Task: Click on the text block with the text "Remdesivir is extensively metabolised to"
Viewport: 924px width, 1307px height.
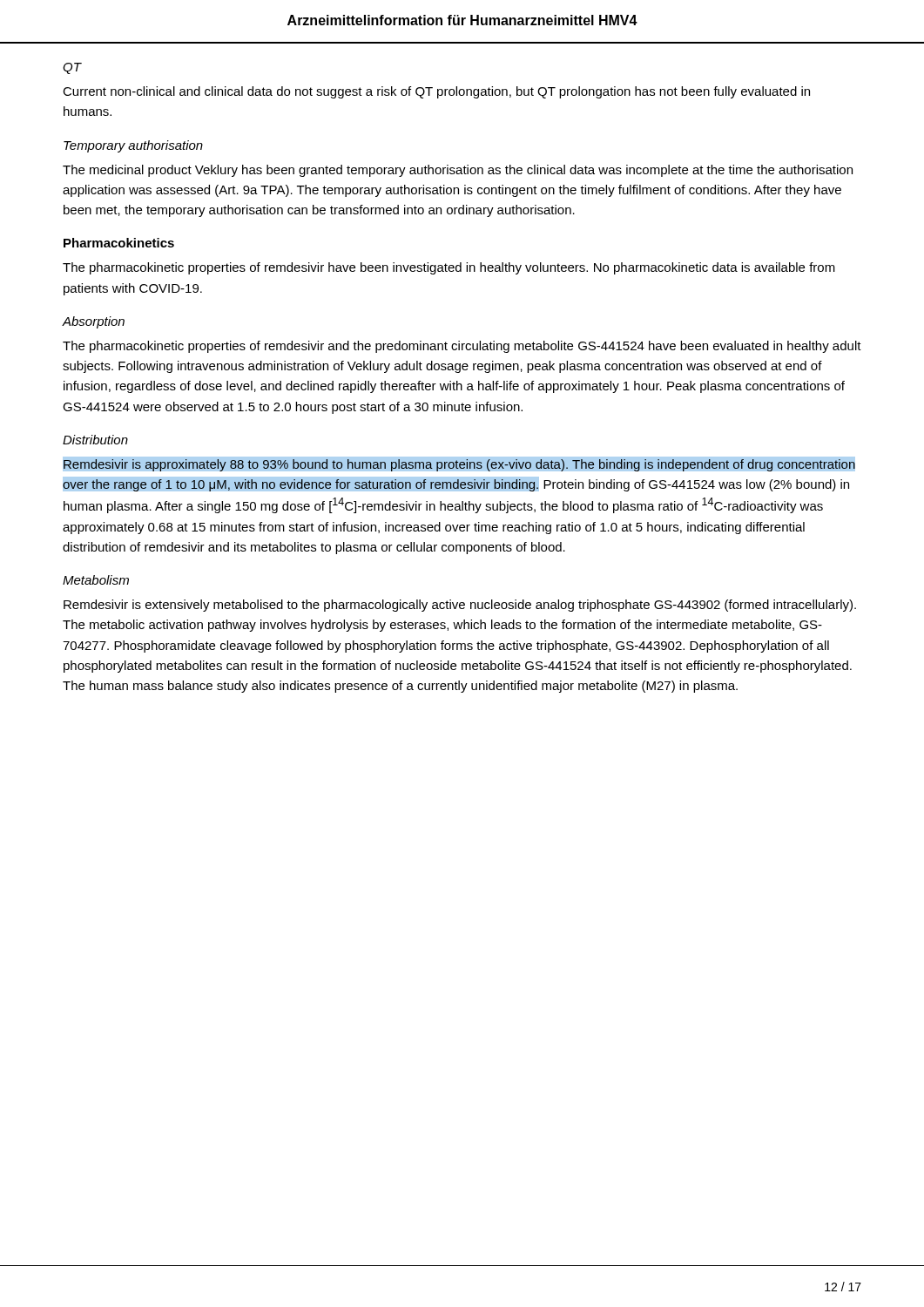Action: click(460, 645)
